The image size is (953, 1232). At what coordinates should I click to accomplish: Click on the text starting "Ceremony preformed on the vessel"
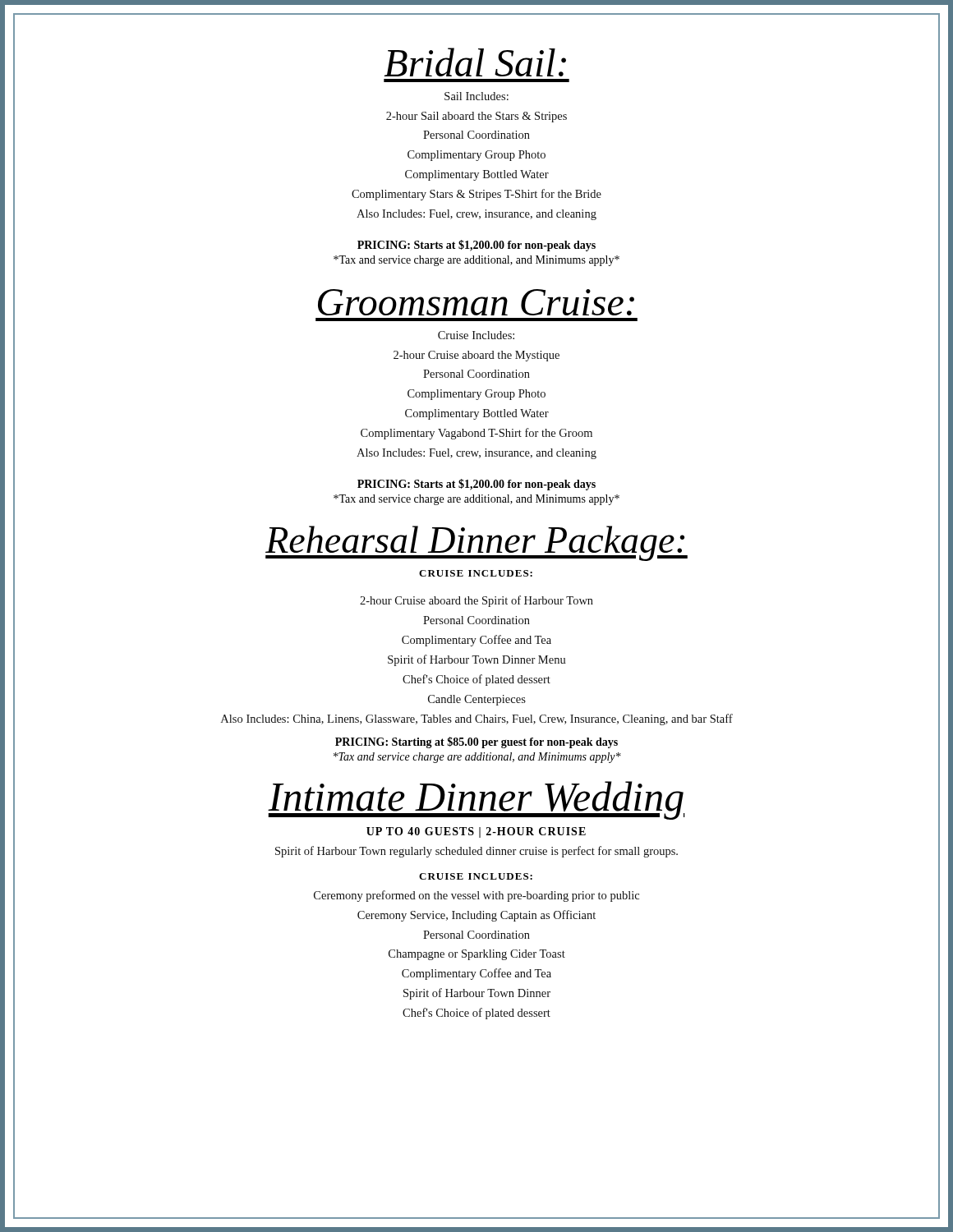[x=476, y=895]
